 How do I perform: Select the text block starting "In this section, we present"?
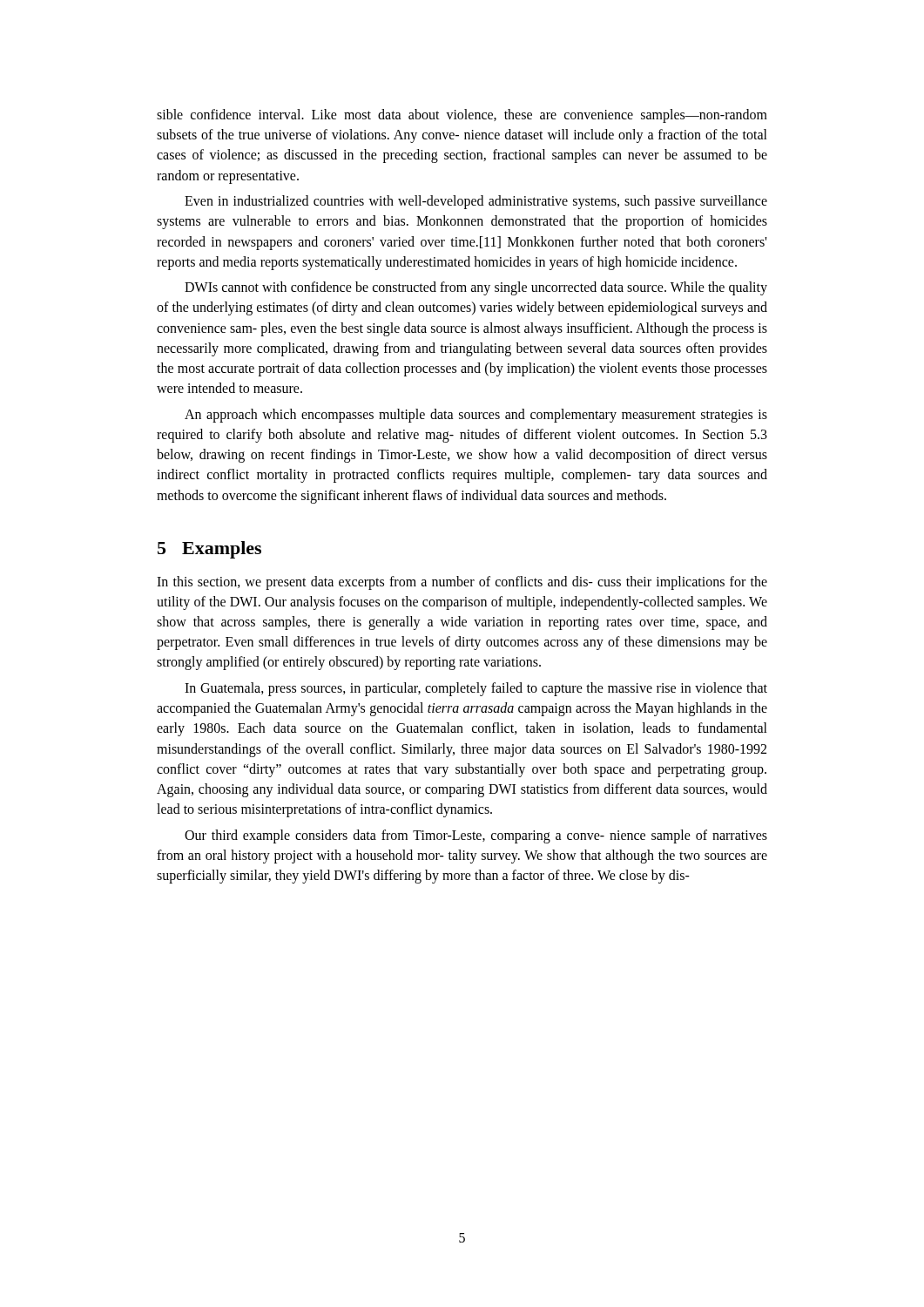[x=462, y=729]
